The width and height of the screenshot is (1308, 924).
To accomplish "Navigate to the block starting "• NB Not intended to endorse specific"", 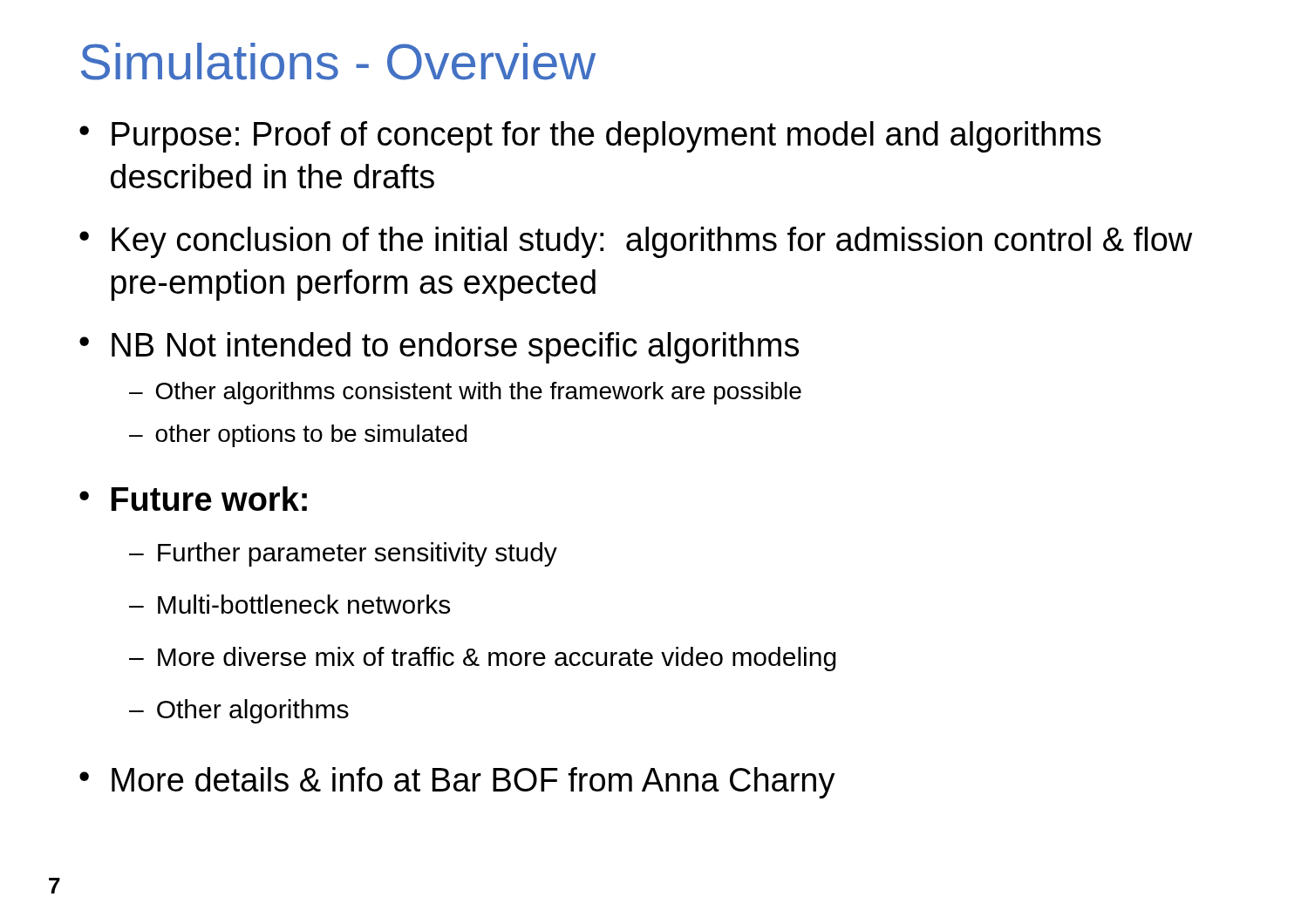I will tap(440, 392).
